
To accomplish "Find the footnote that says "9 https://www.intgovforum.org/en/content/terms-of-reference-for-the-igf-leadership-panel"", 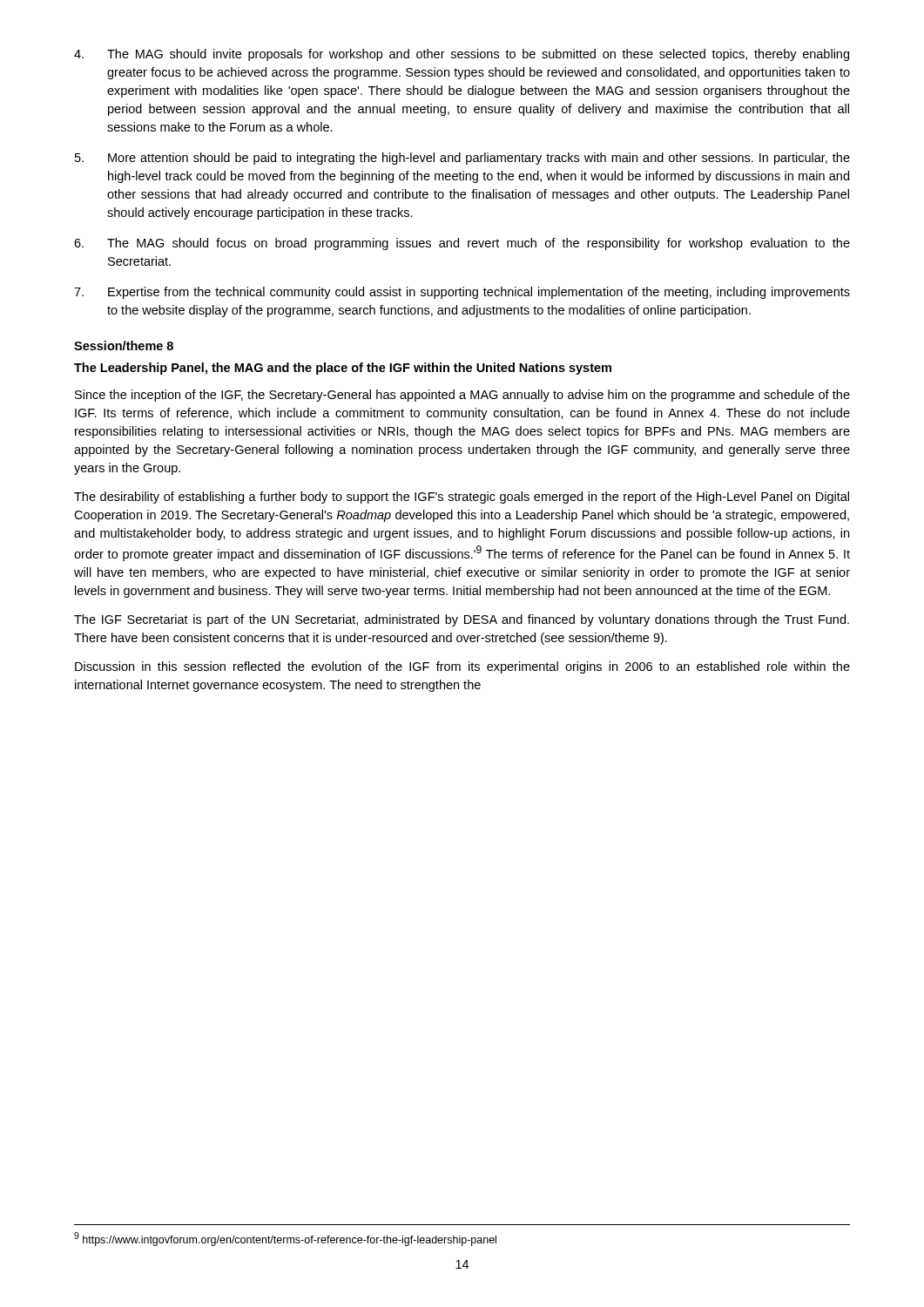I will point(286,1238).
